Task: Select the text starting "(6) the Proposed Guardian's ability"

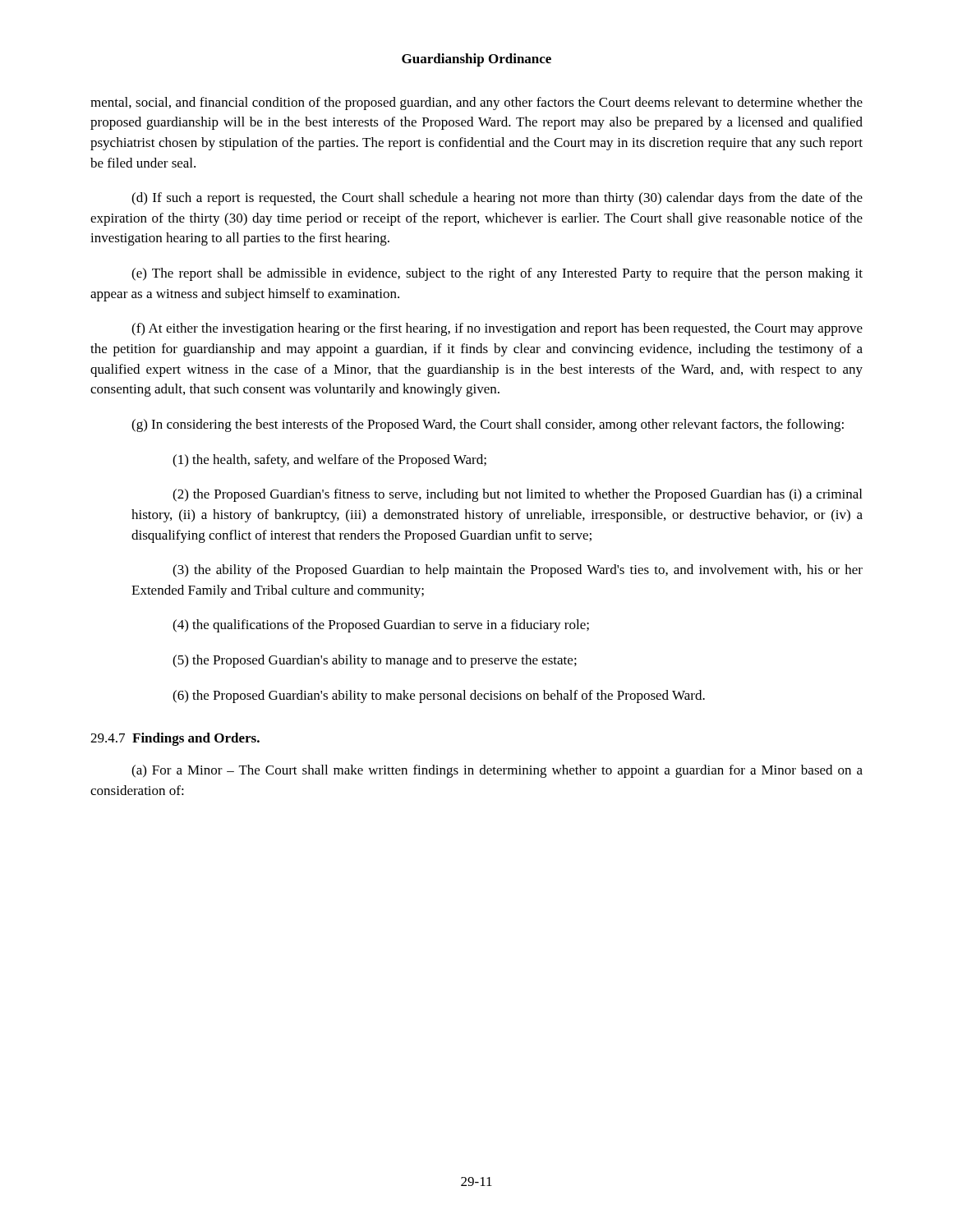Action: (x=497, y=696)
